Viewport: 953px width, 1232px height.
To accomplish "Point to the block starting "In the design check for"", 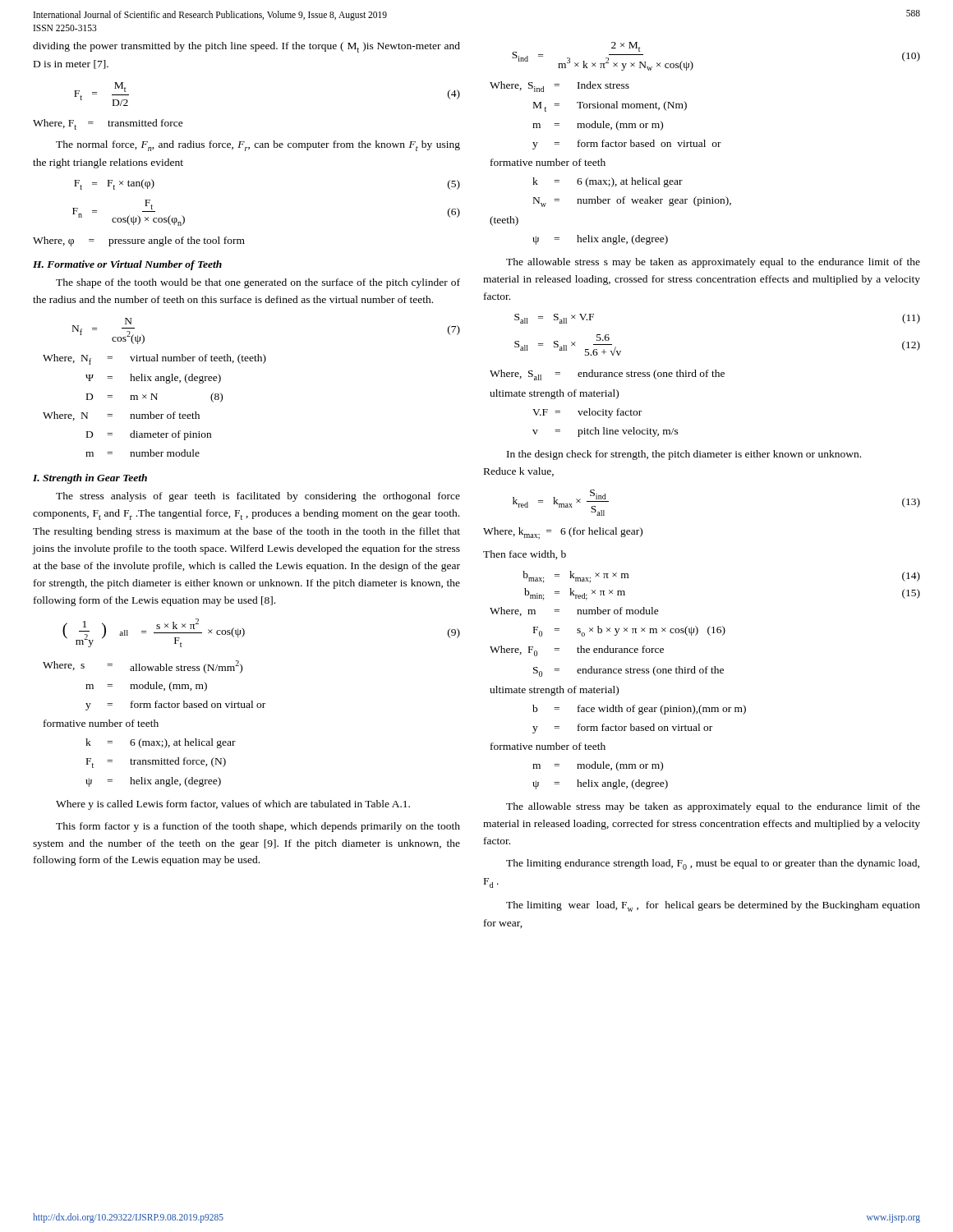I will pyautogui.click(x=672, y=462).
